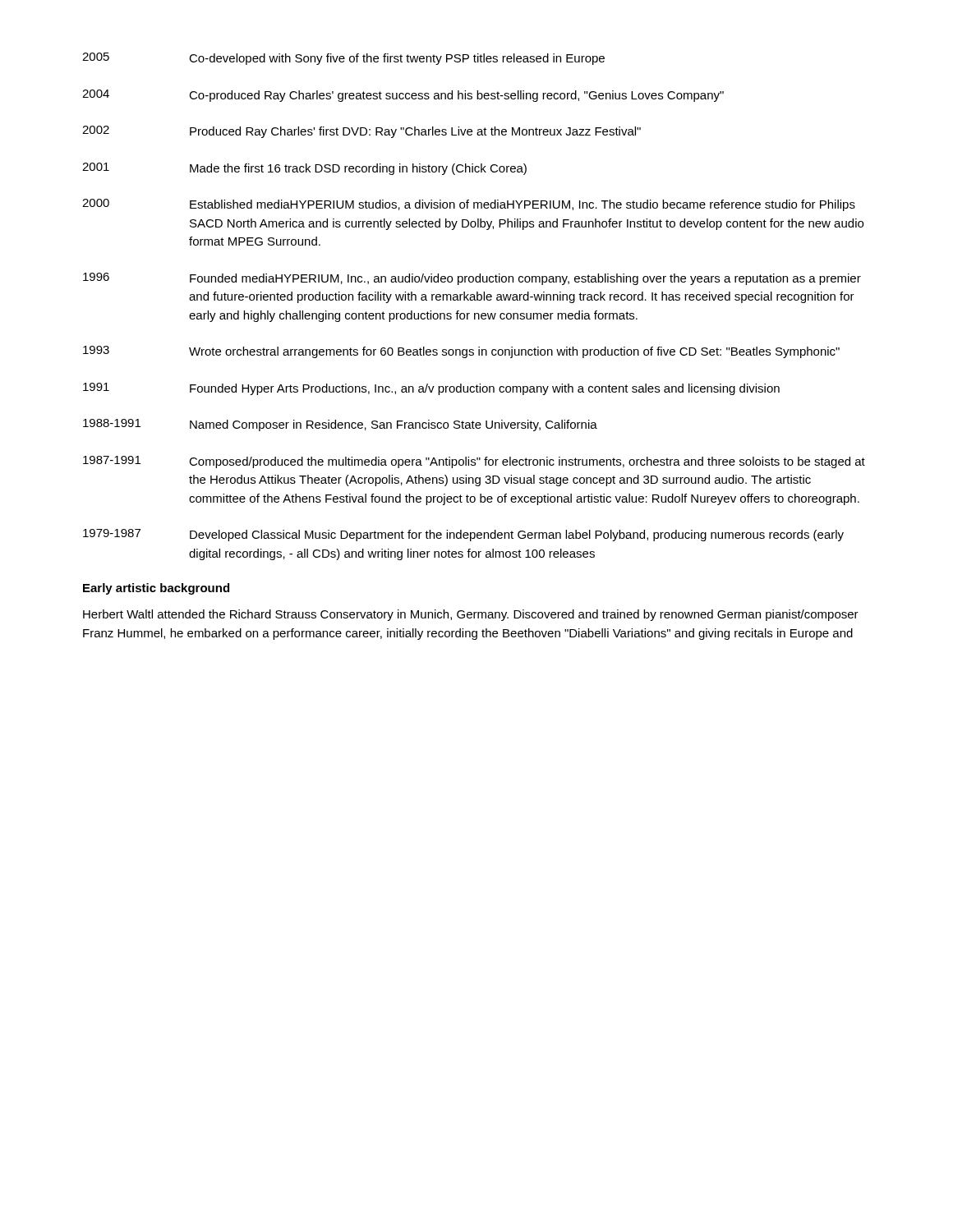Point to the text starting "2000 Established mediaHYPERIUM studios,"
The height and width of the screenshot is (1232, 953).
(476, 223)
